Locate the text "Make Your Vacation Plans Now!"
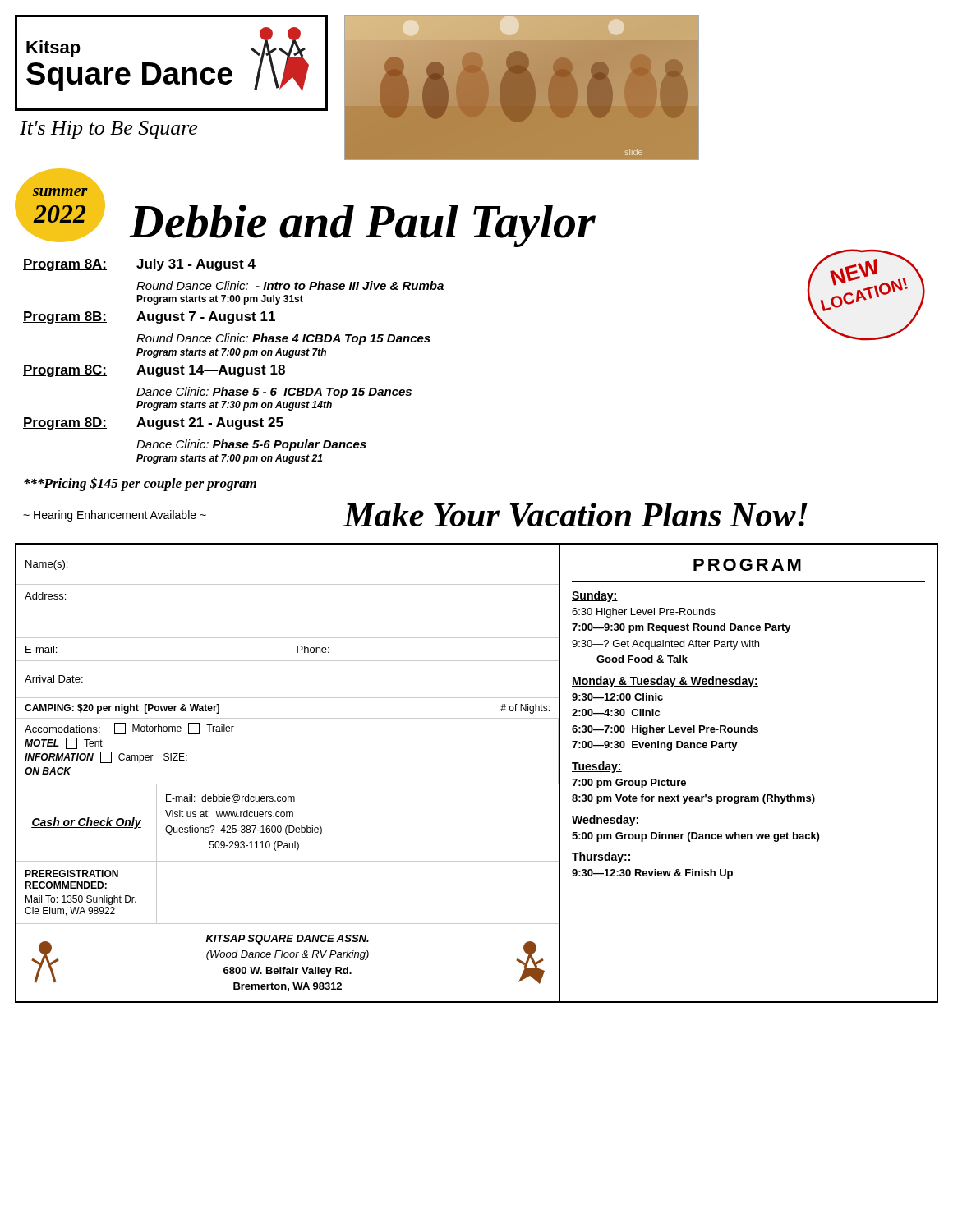The image size is (953, 1232). click(x=576, y=515)
